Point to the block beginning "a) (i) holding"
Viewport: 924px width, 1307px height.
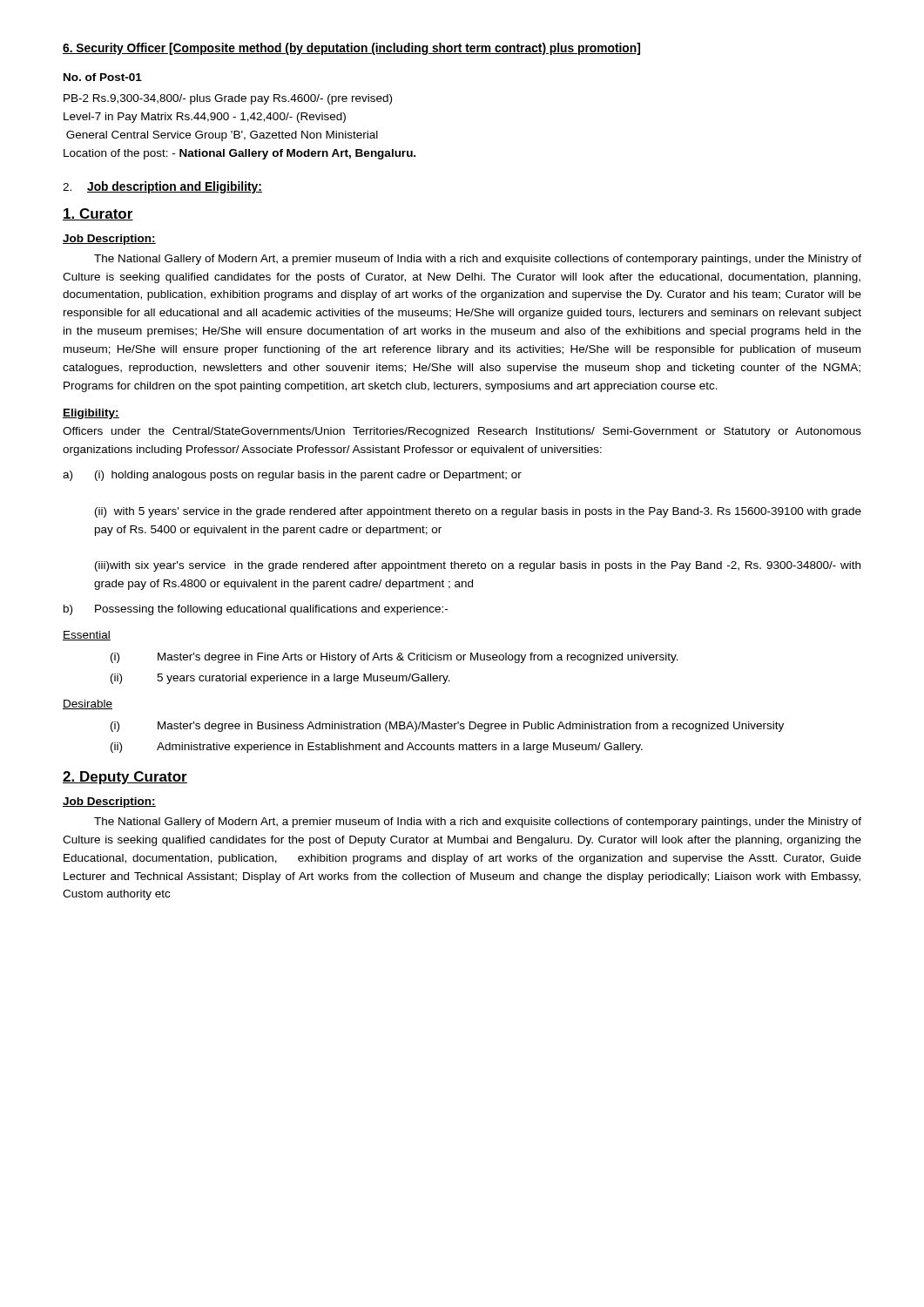292,476
